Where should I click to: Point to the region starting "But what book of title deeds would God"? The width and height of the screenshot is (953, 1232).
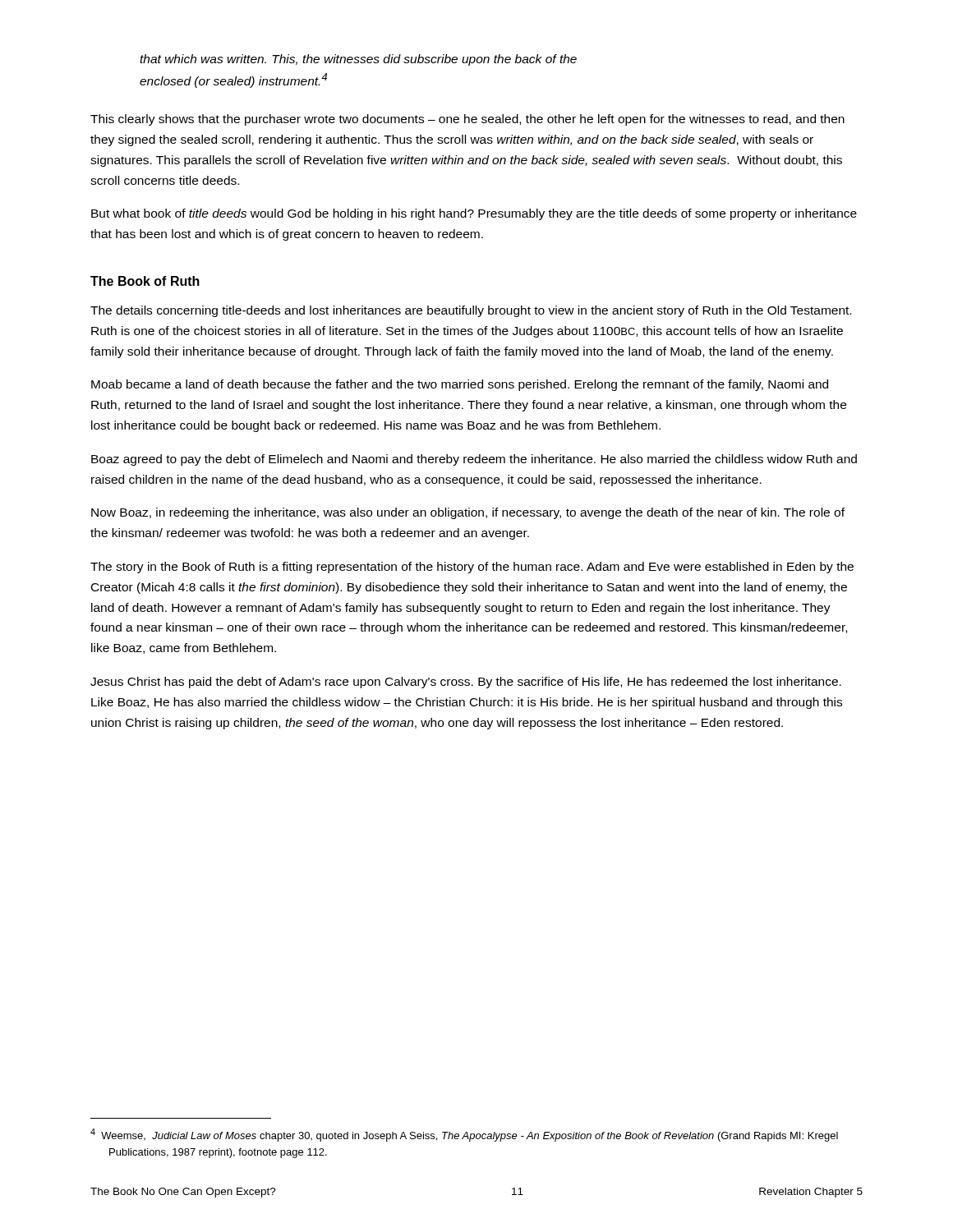click(x=474, y=224)
